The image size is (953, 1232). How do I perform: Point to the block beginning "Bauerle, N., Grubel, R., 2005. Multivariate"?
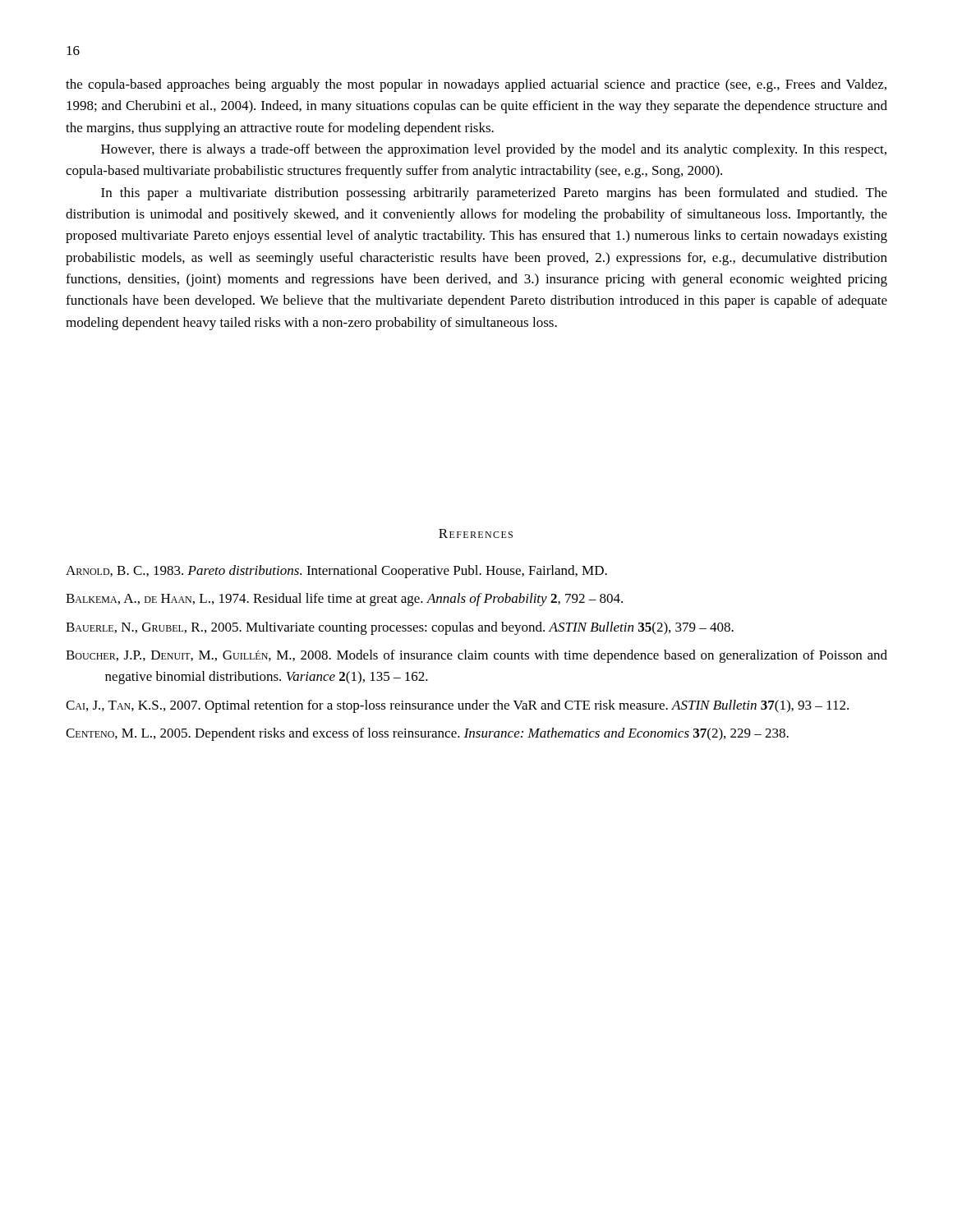coord(400,627)
